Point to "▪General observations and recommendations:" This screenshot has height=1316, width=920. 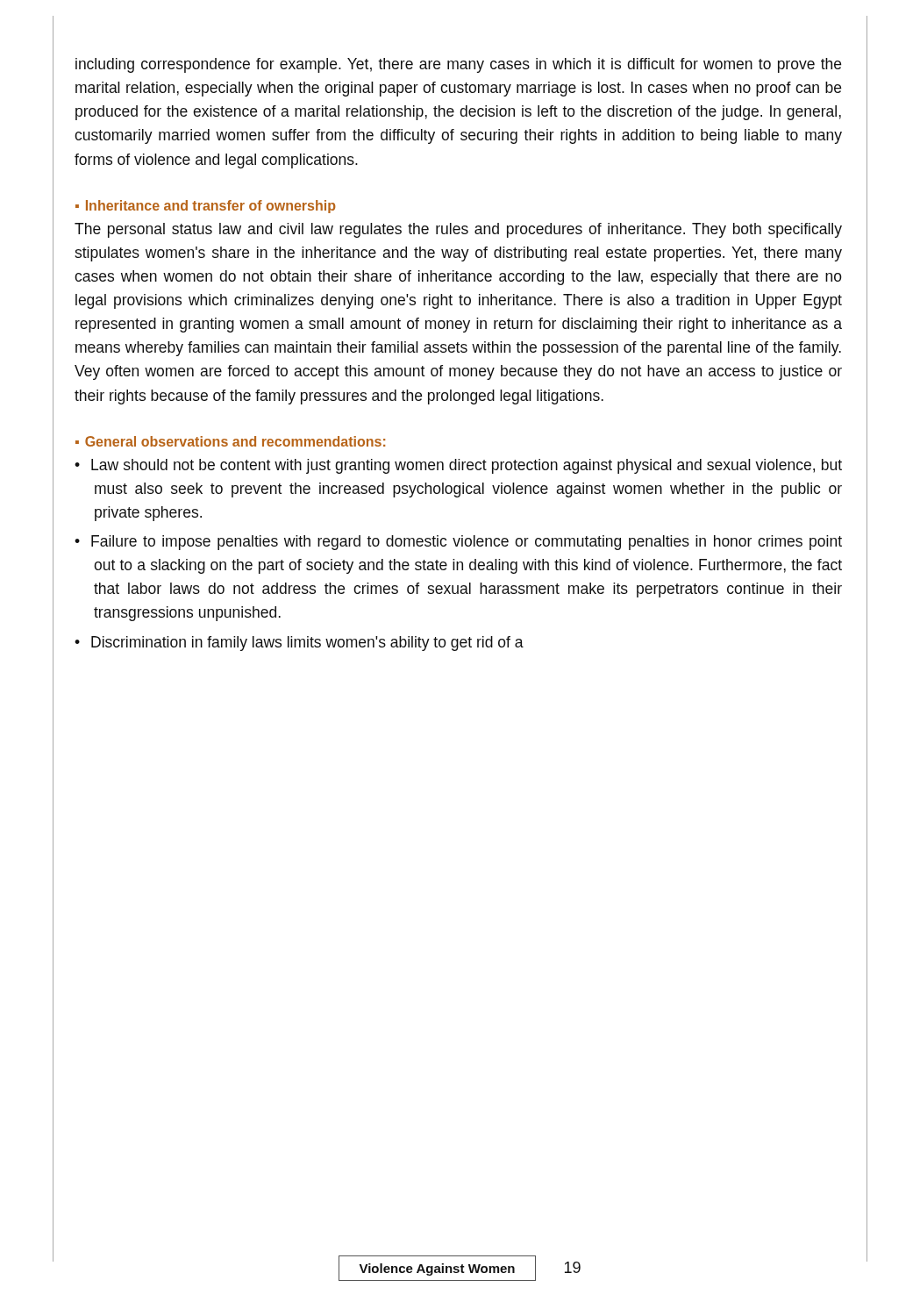point(231,441)
